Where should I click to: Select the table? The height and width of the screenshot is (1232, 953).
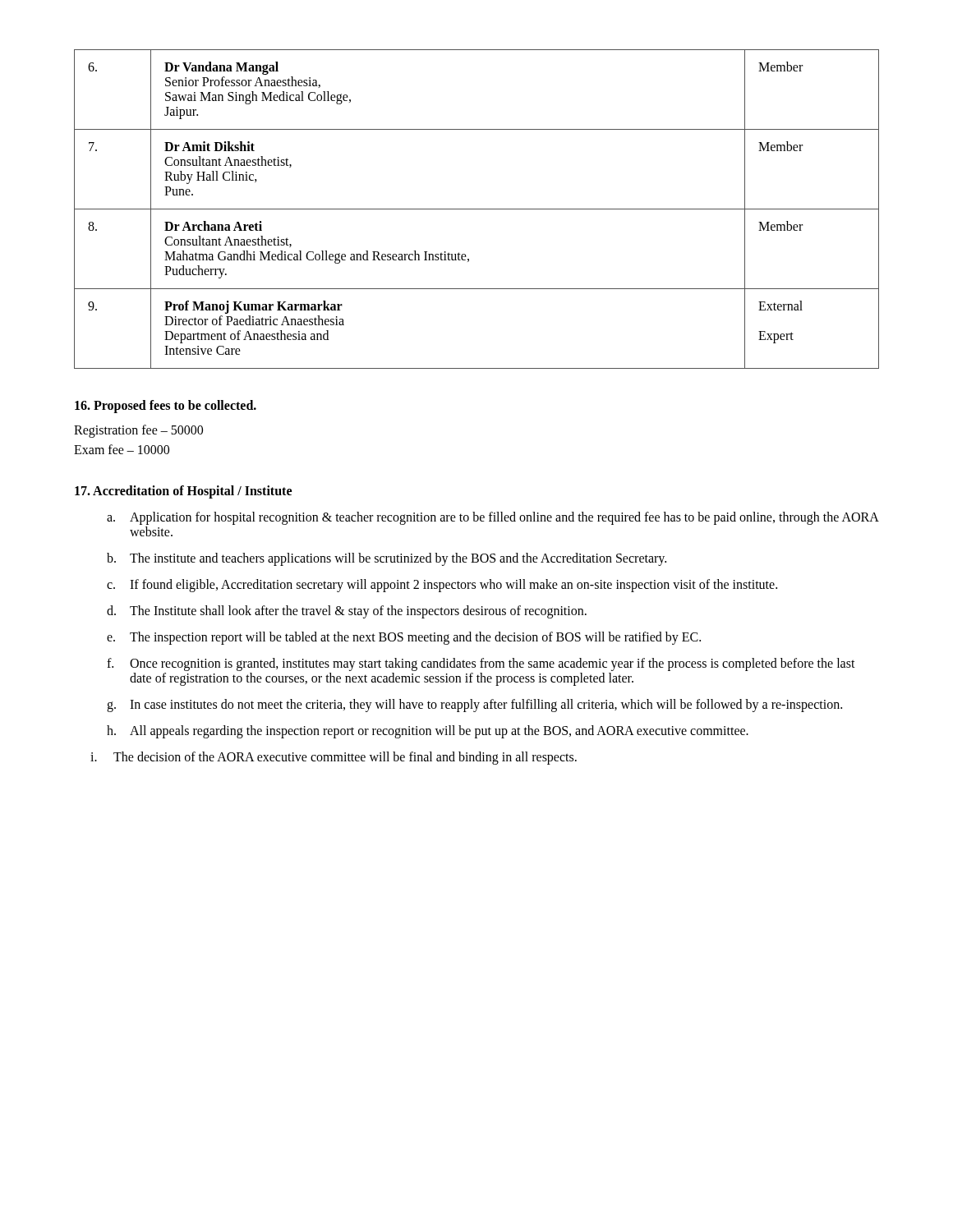(476, 209)
